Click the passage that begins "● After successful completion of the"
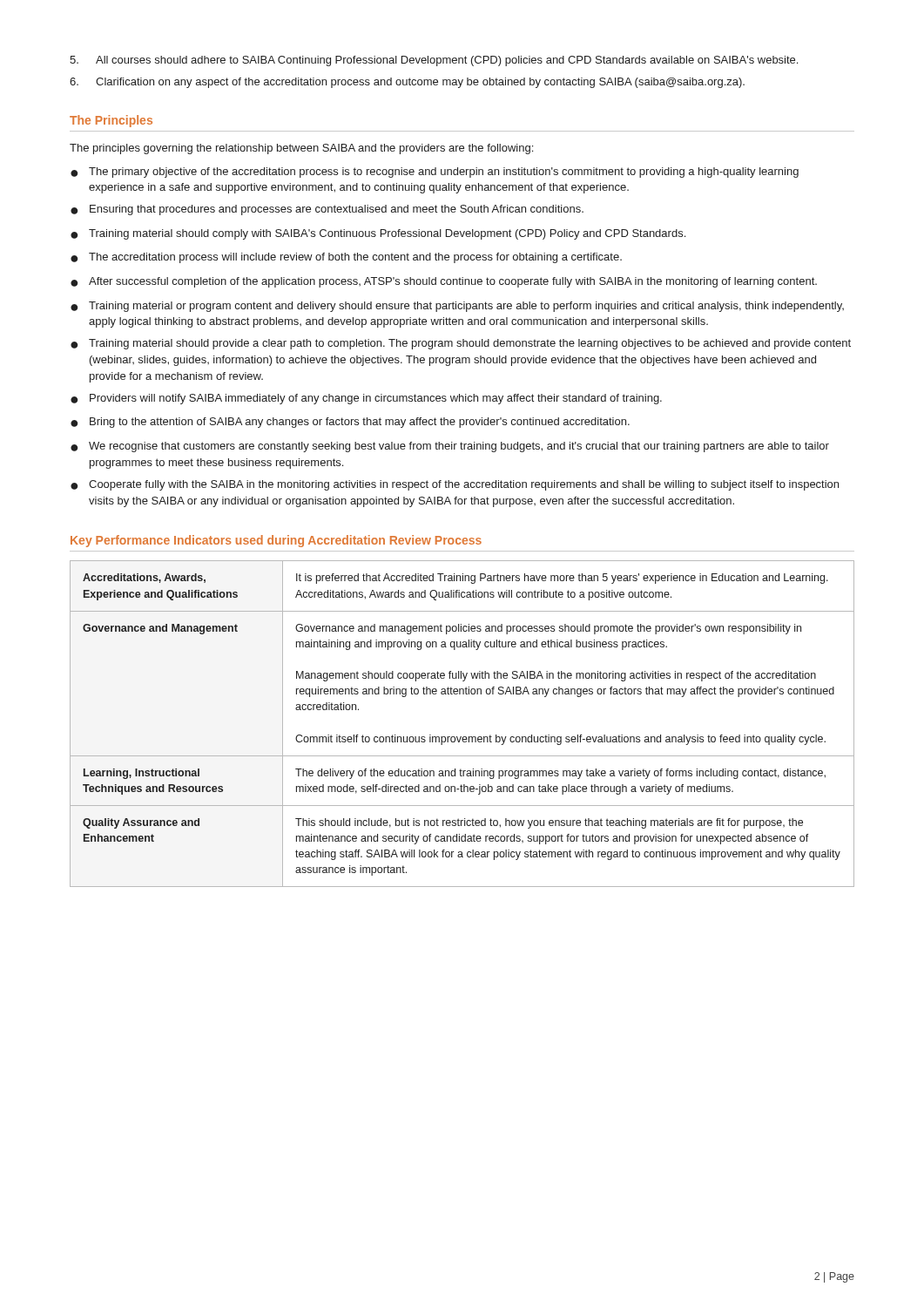The height and width of the screenshot is (1307, 924). (x=462, y=283)
